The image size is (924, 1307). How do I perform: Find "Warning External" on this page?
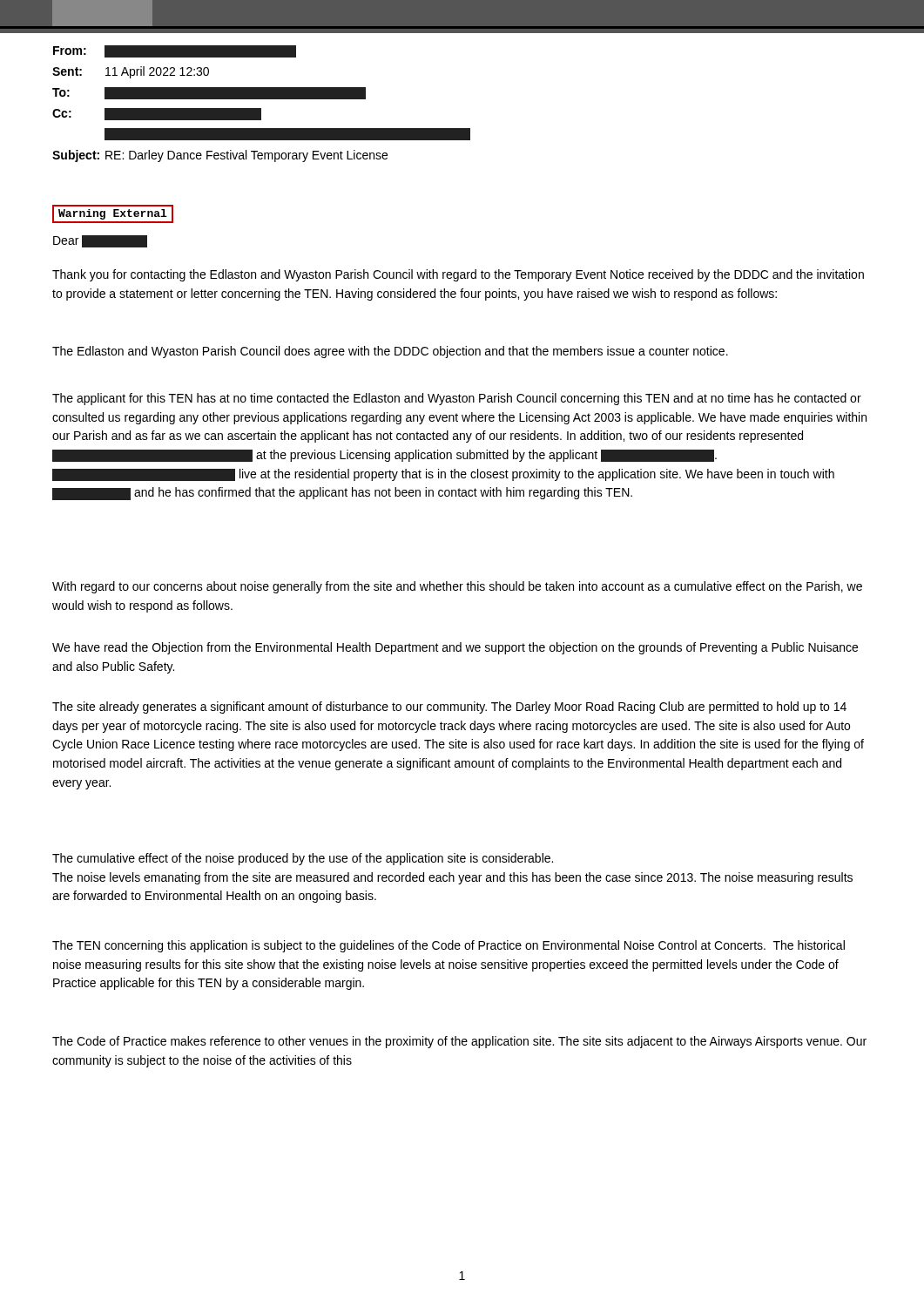tap(113, 214)
